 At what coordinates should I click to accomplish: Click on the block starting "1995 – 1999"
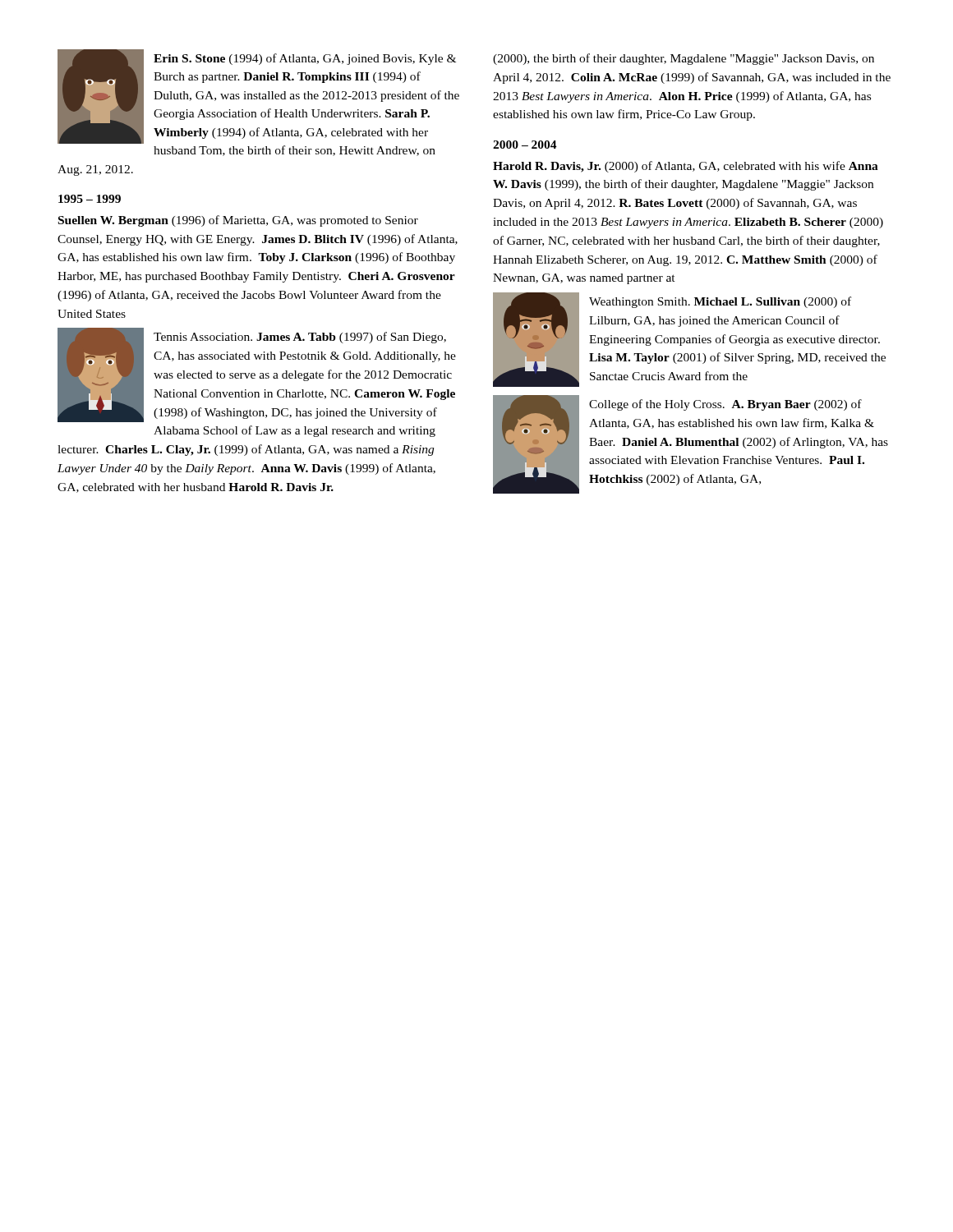click(x=89, y=199)
